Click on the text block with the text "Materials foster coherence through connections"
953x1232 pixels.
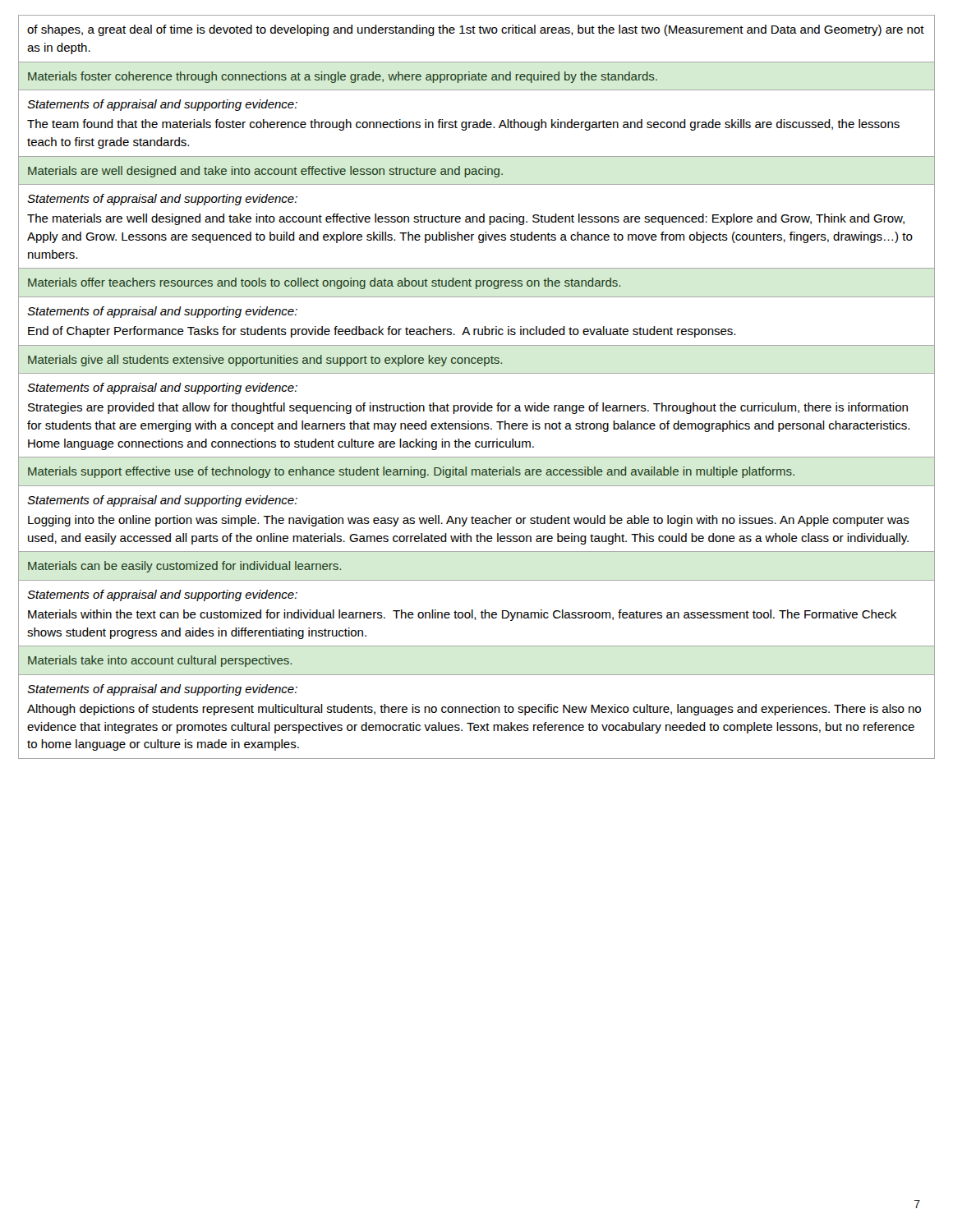pyautogui.click(x=343, y=76)
